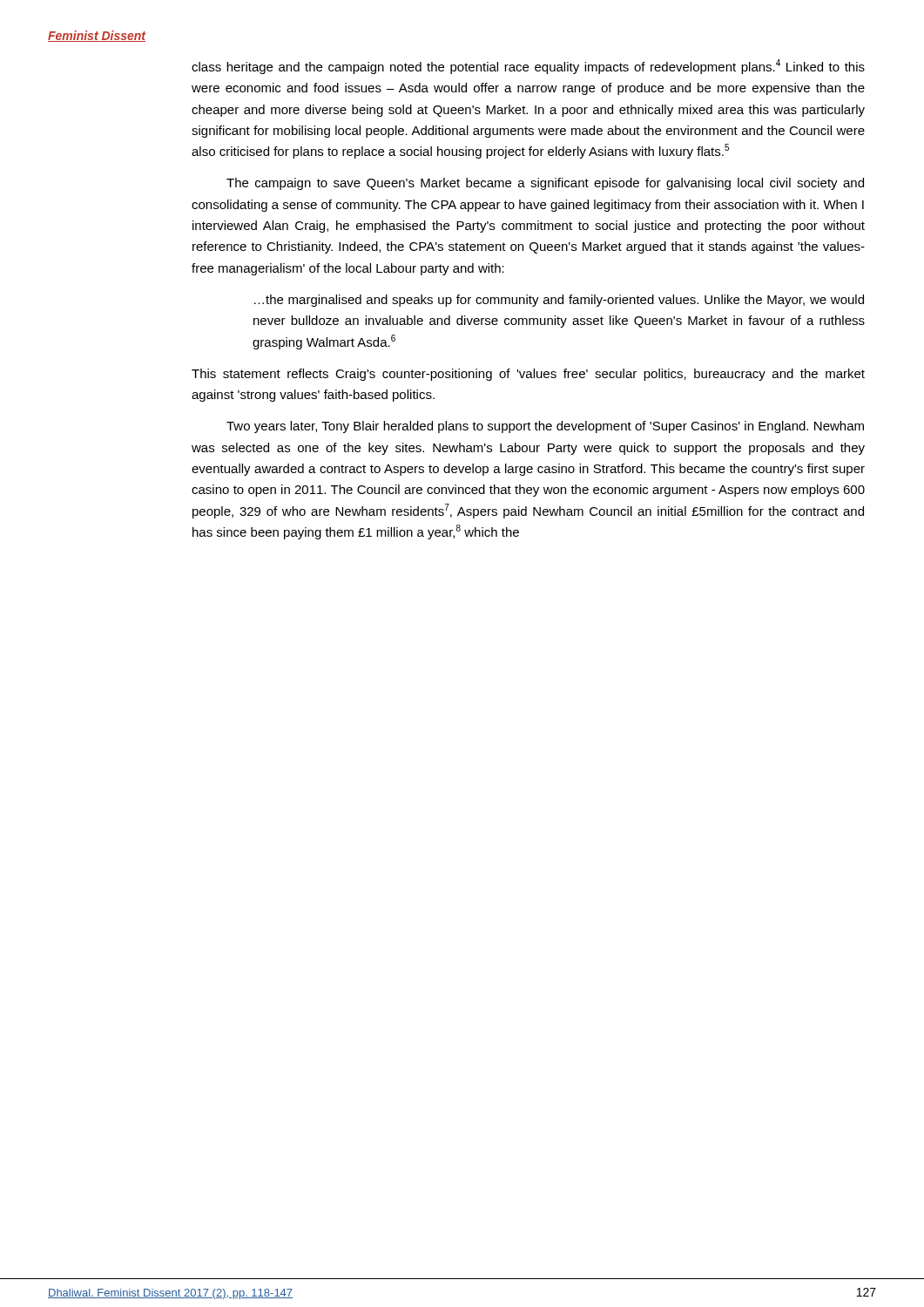The width and height of the screenshot is (924, 1307).
Task: Locate the region starting "class heritage and the campaign noted"
Action: [528, 109]
